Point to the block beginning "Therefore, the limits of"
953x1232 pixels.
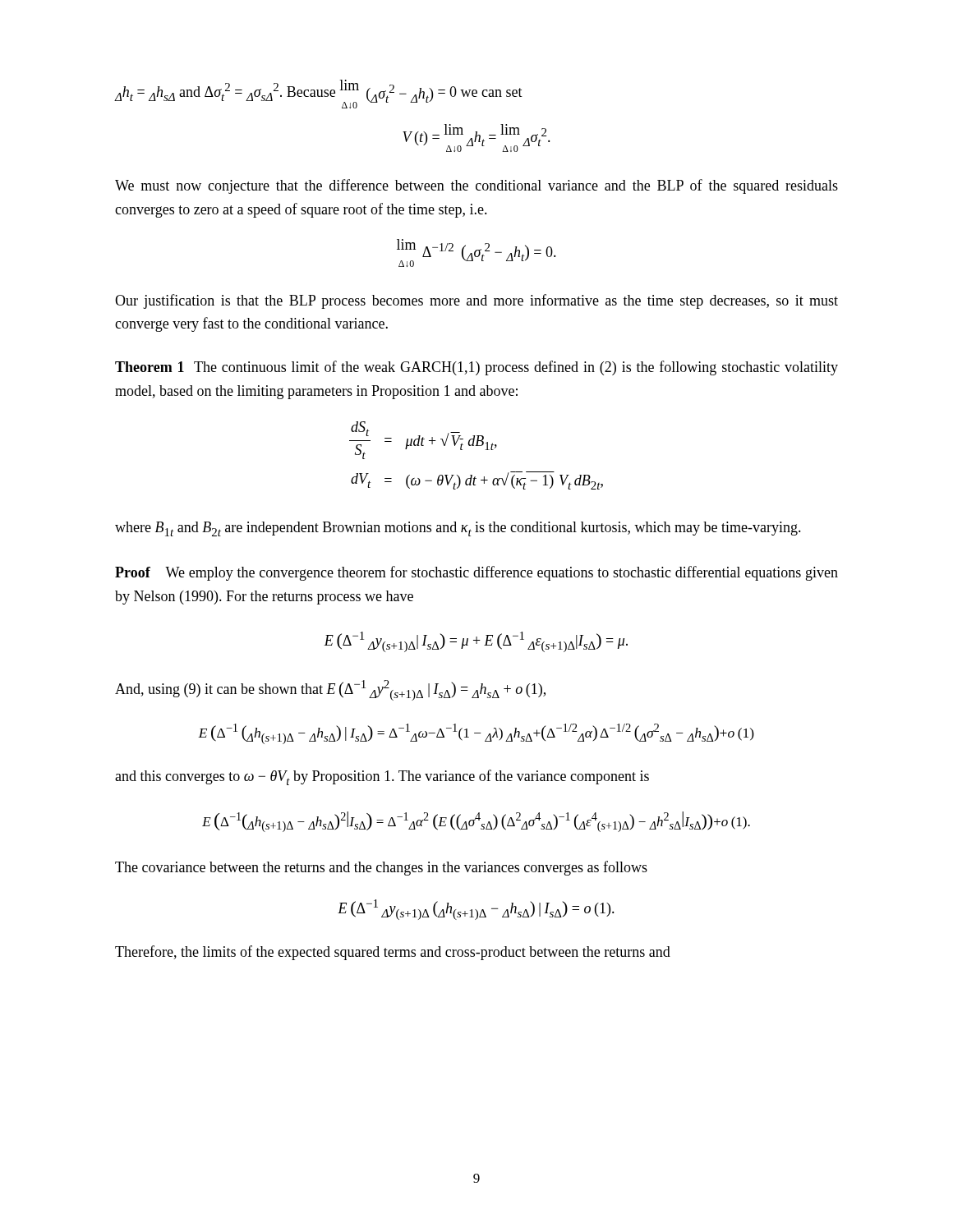point(393,952)
